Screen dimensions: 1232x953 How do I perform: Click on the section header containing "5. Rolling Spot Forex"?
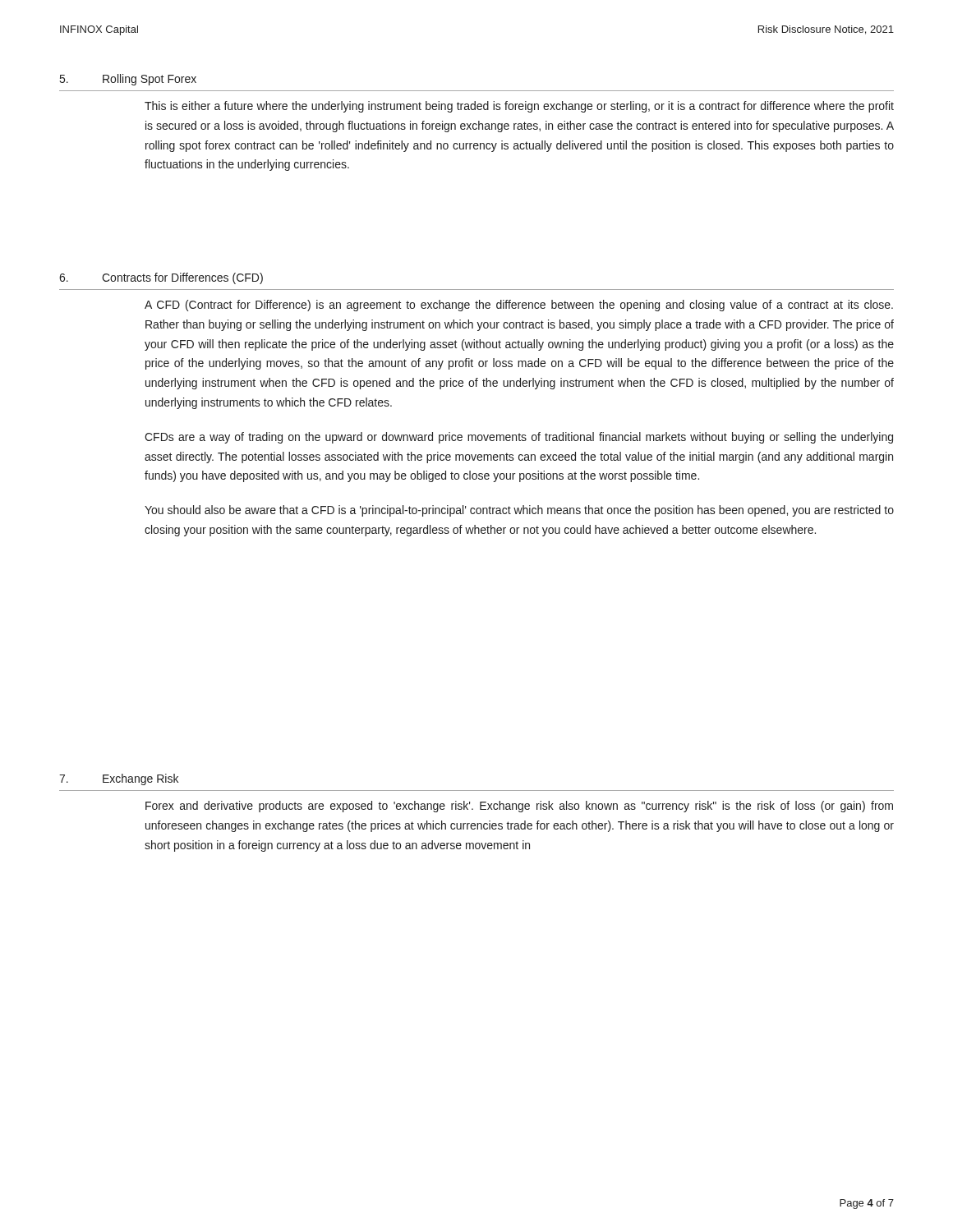point(476,82)
